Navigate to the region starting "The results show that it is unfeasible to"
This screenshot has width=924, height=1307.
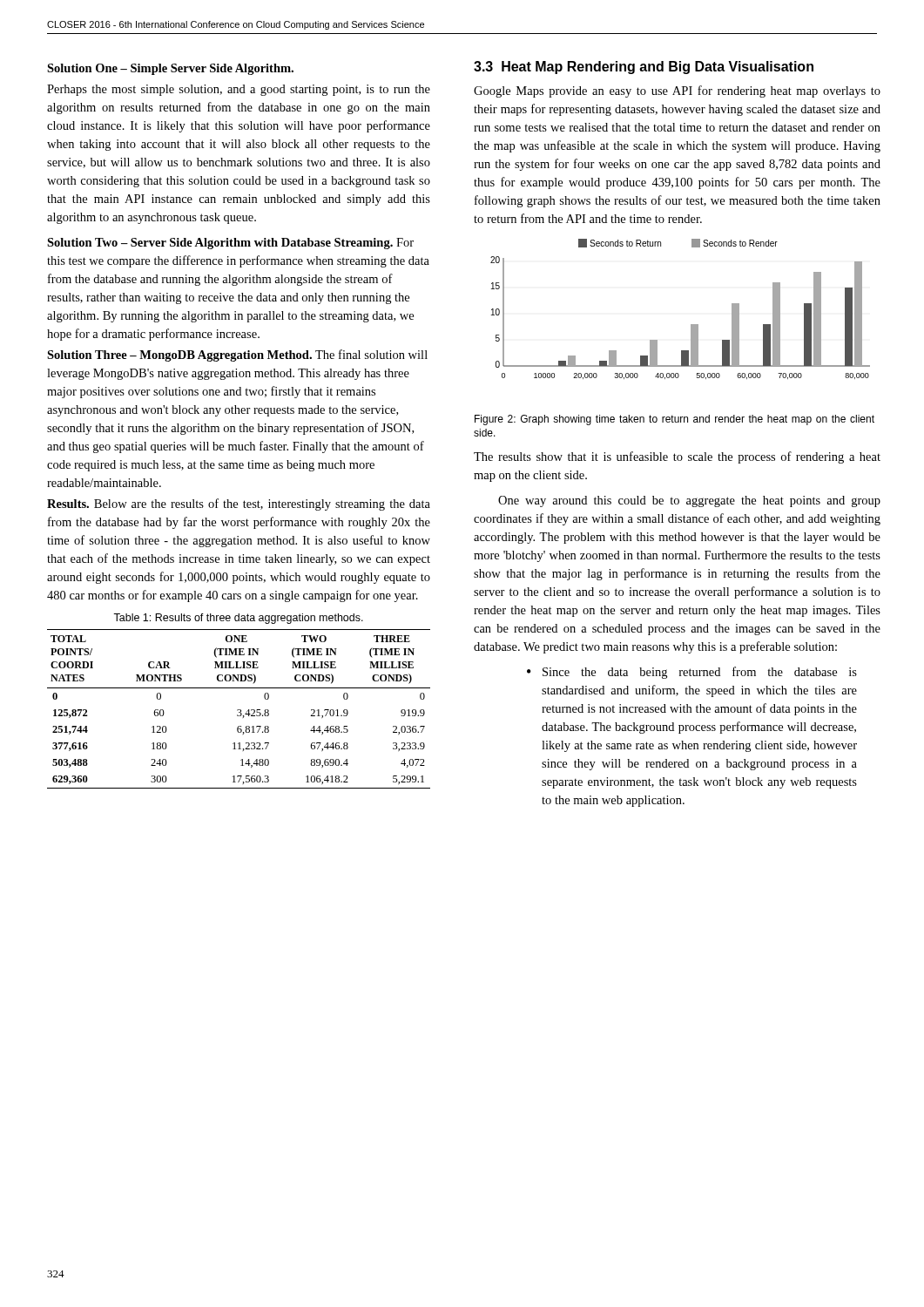coord(677,466)
